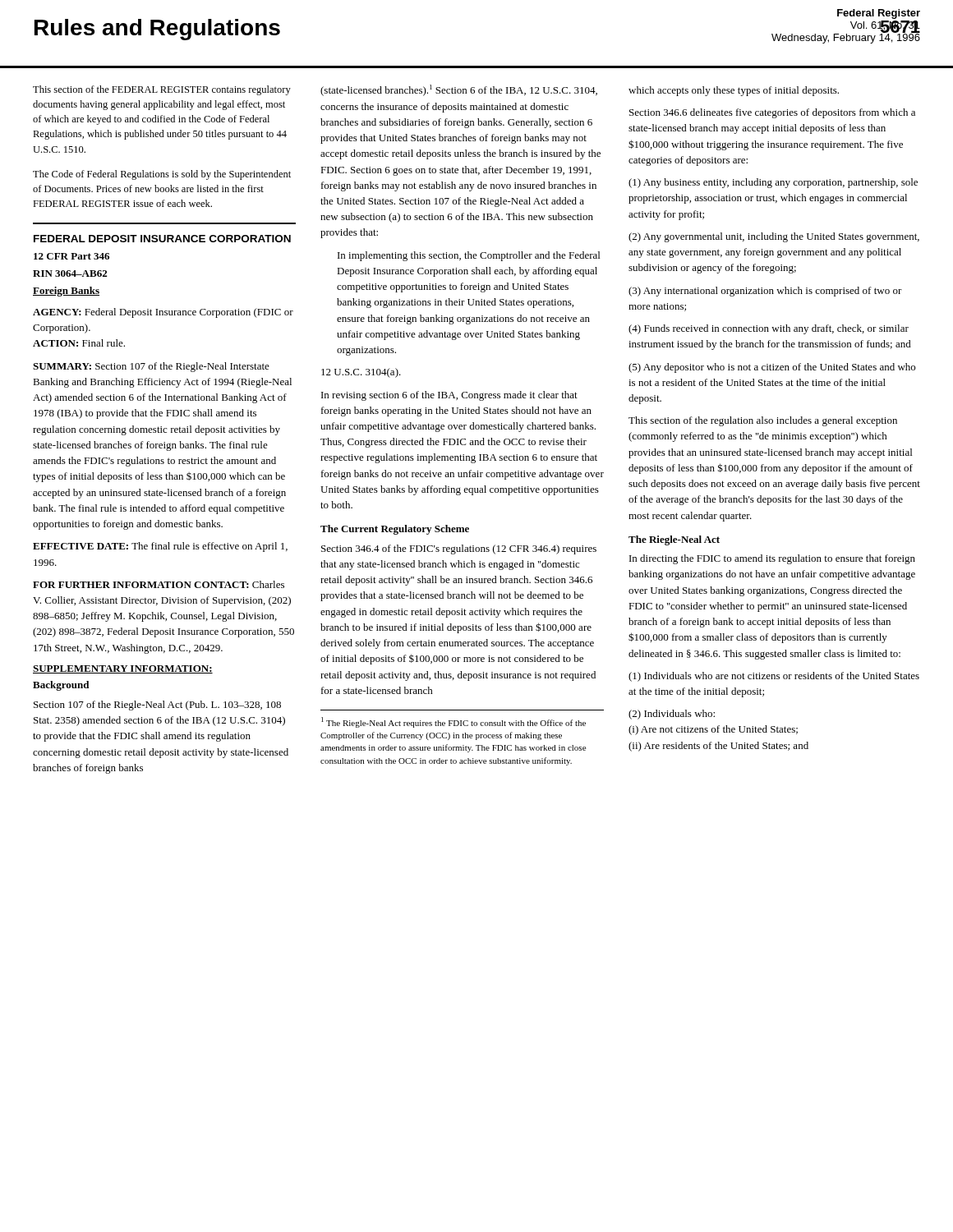953x1232 pixels.
Task: Locate the section header with the text "FEDERAL DEPOSIT INSURANCE CORPORATION"
Action: pyautogui.click(x=162, y=239)
